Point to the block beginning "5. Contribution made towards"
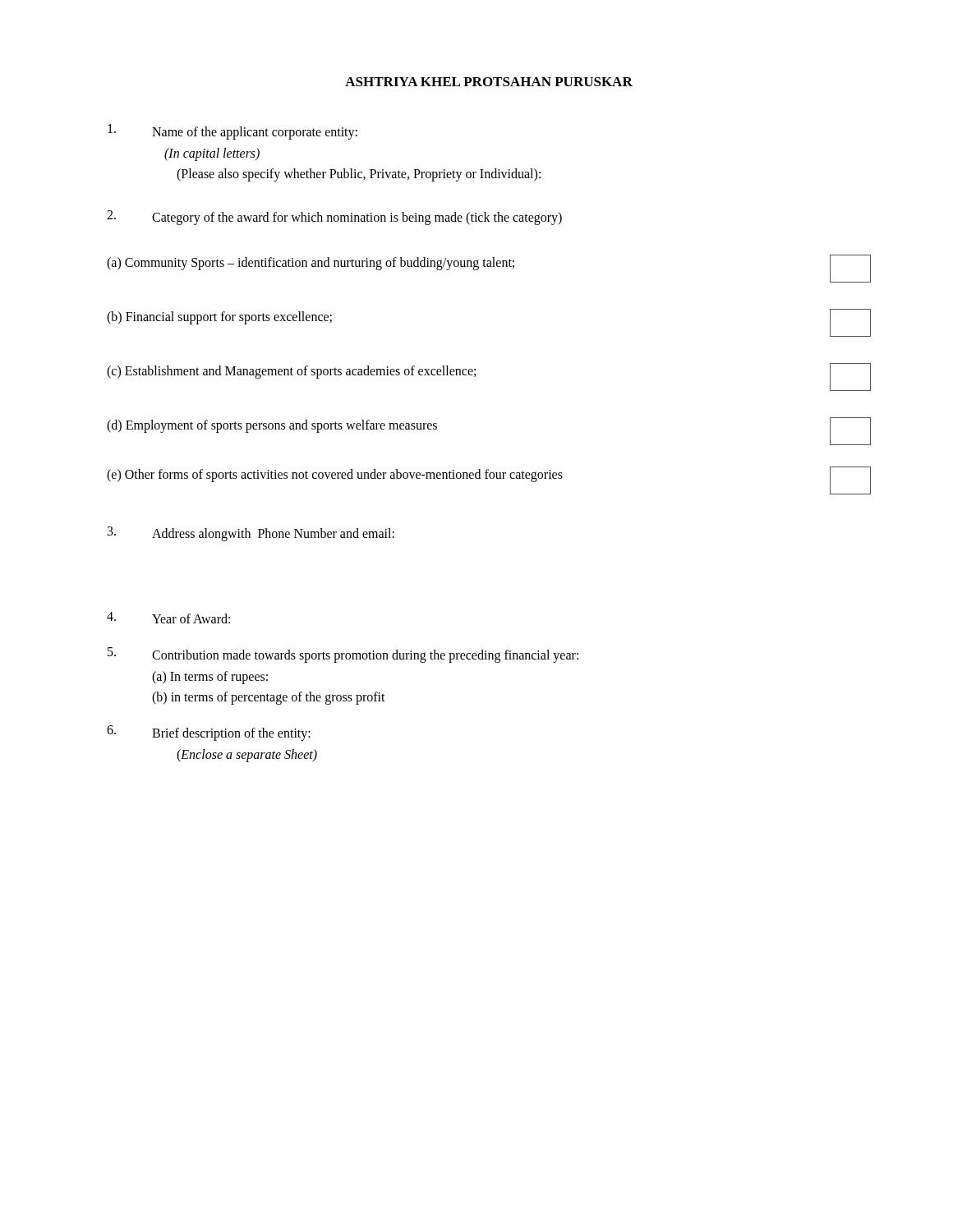This screenshot has height=1232, width=953. (x=343, y=655)
